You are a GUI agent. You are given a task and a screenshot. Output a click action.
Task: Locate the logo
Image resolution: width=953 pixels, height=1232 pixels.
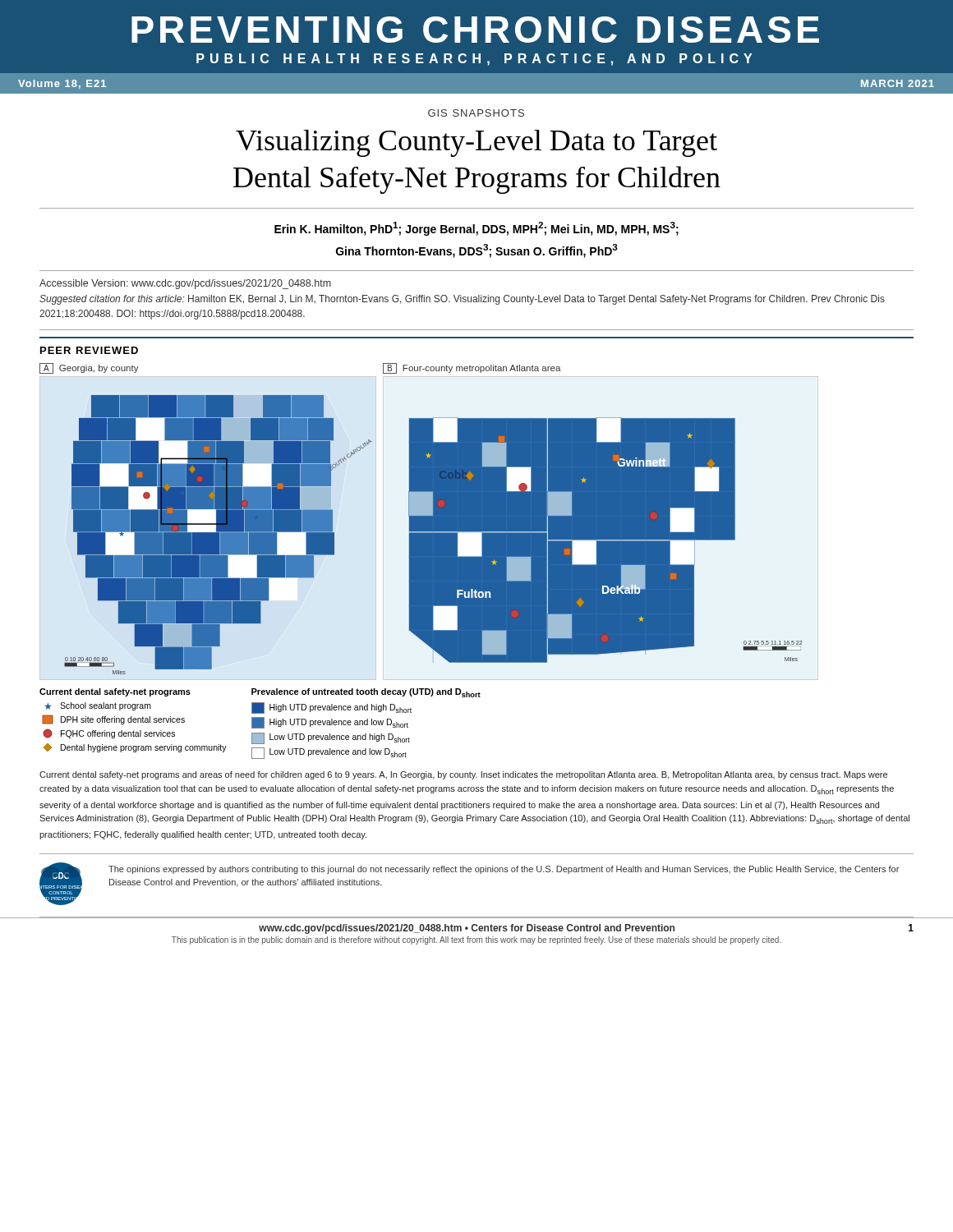[69, 885]
